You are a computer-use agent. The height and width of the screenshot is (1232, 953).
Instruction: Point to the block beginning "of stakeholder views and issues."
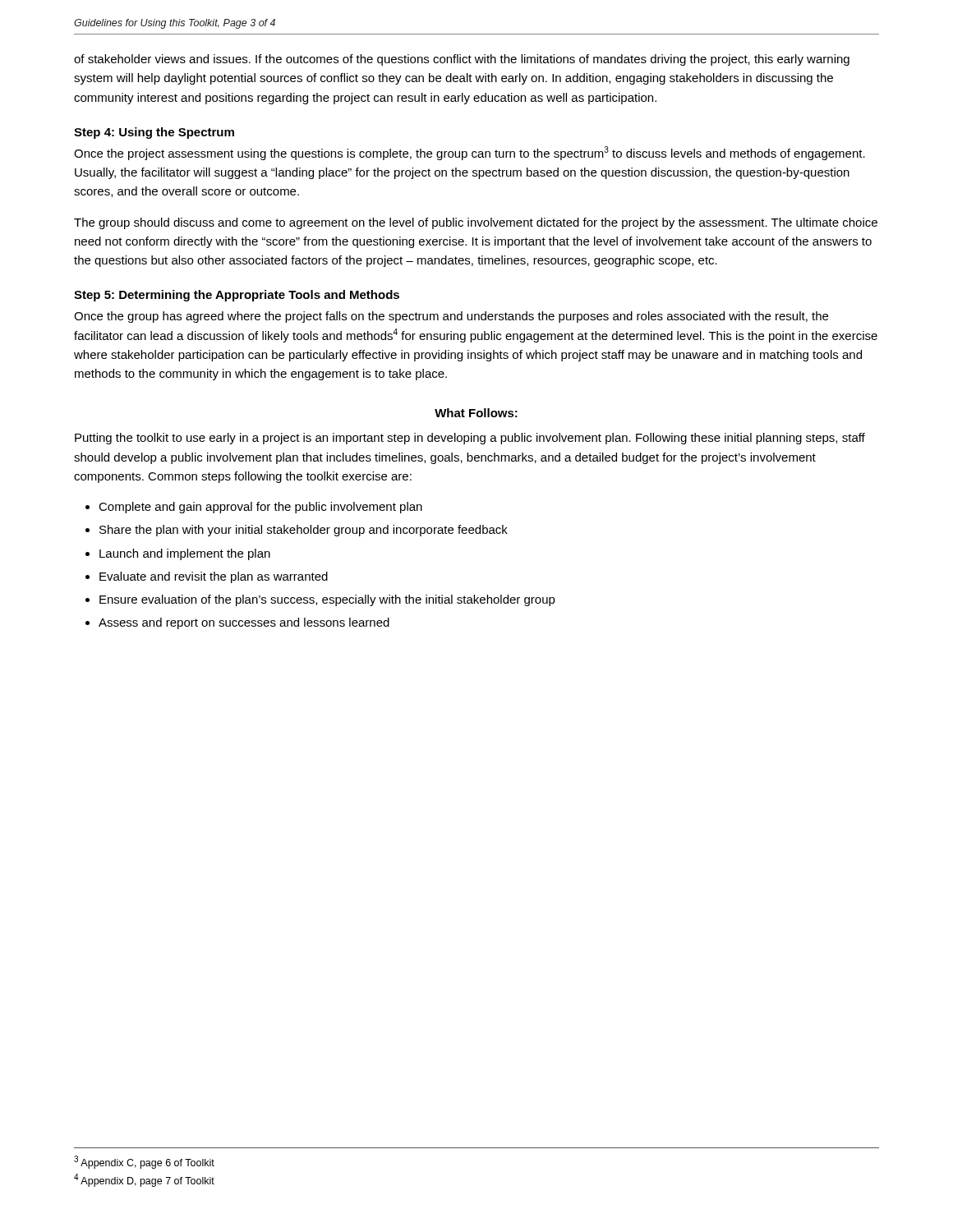(462, 78)
